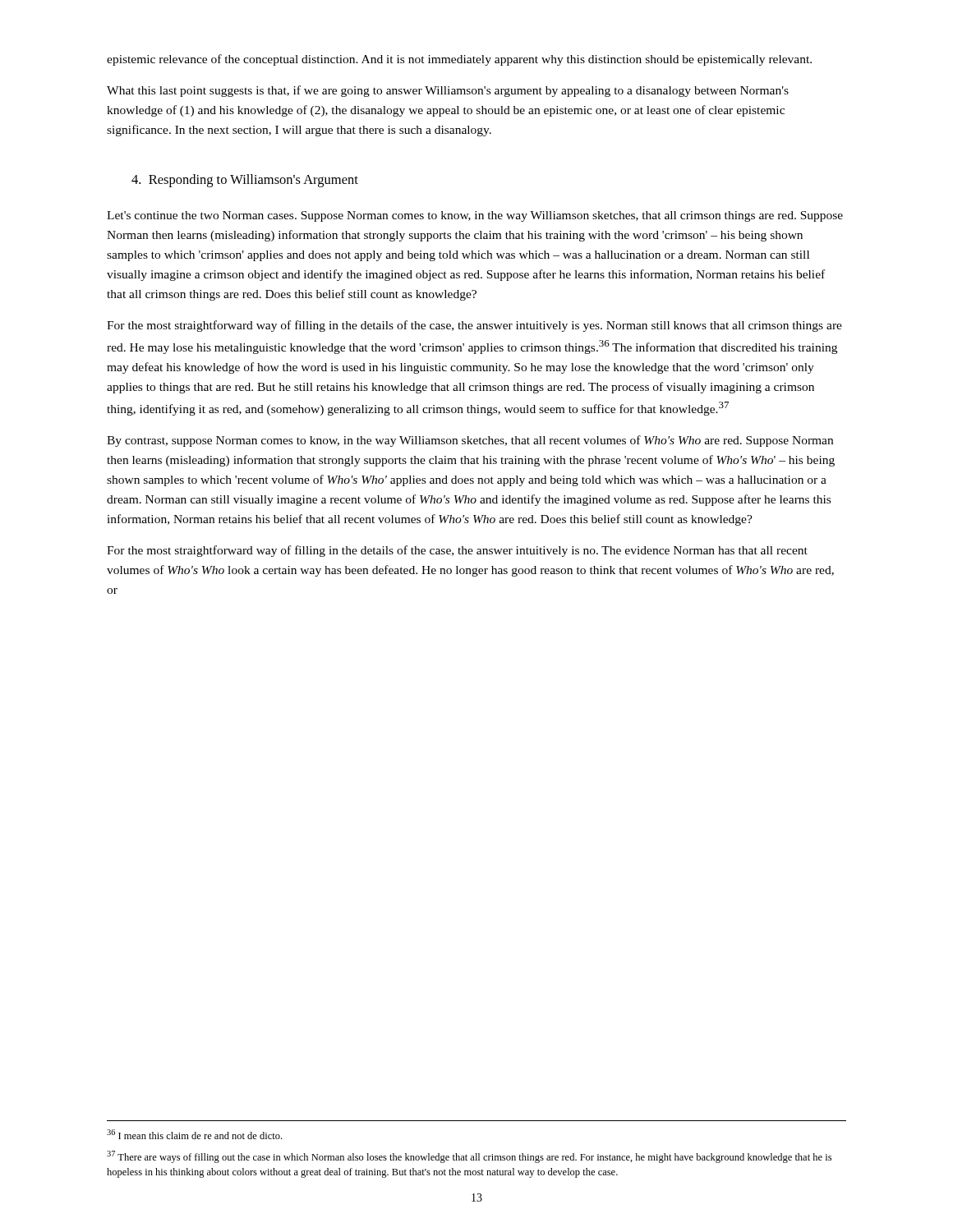This screenshot has height=1232, width=953.
Task: Find the text block starting "36 I mean this claim de re and"
Action: tap(194, 1134)
